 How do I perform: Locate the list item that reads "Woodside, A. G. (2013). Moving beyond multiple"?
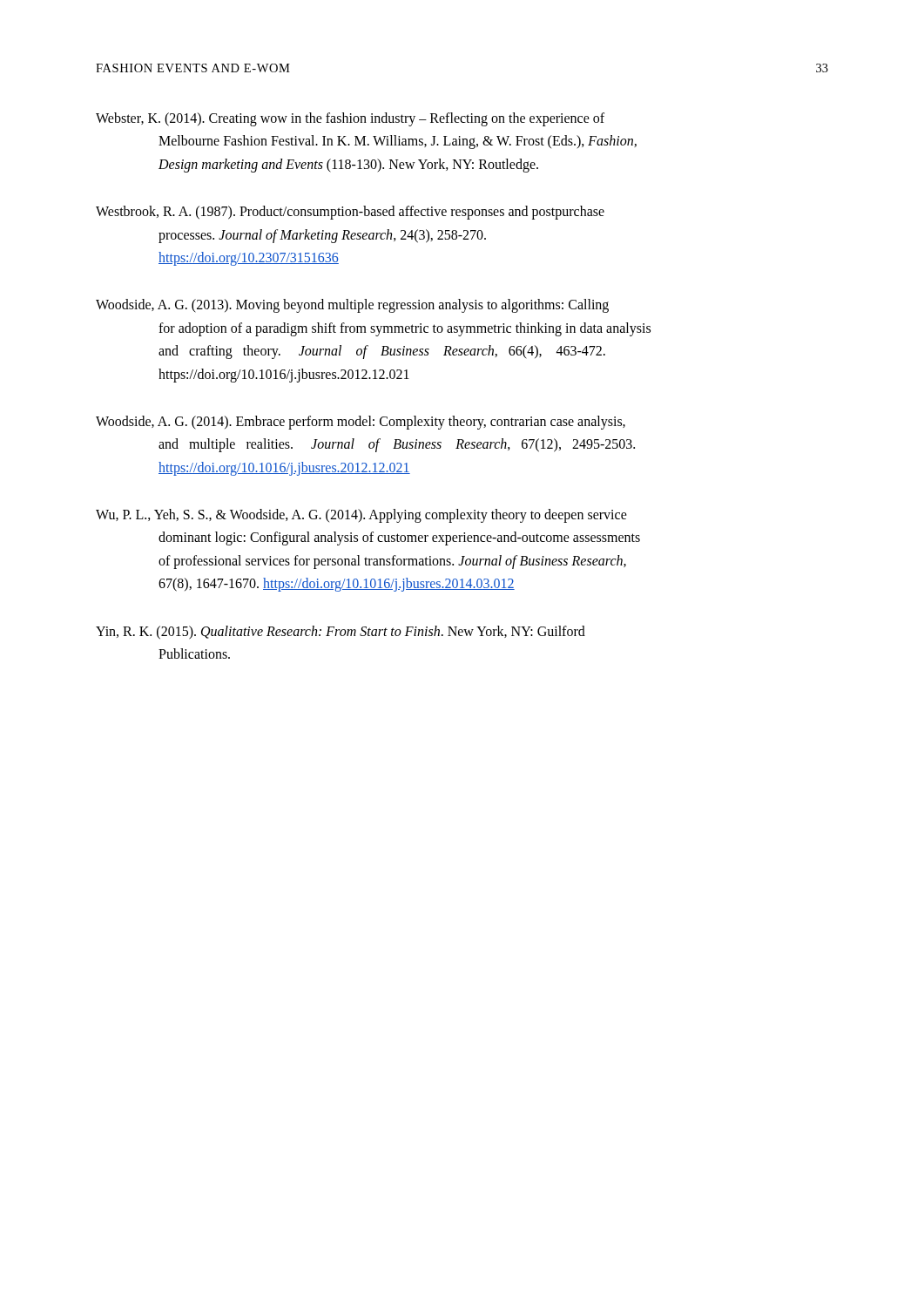[462, 340]
